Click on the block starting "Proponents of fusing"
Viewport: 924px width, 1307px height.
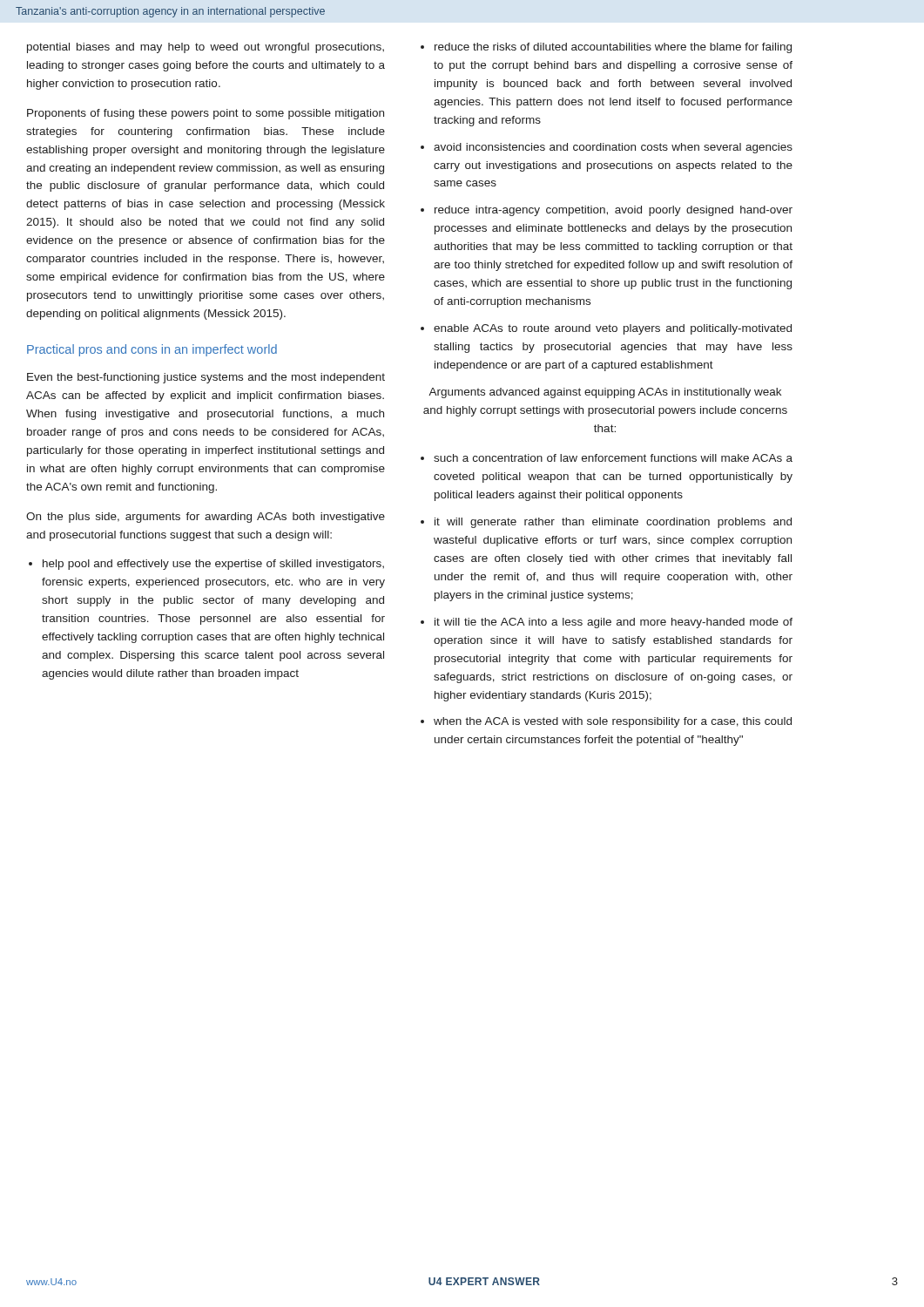[x=206, y=214]
